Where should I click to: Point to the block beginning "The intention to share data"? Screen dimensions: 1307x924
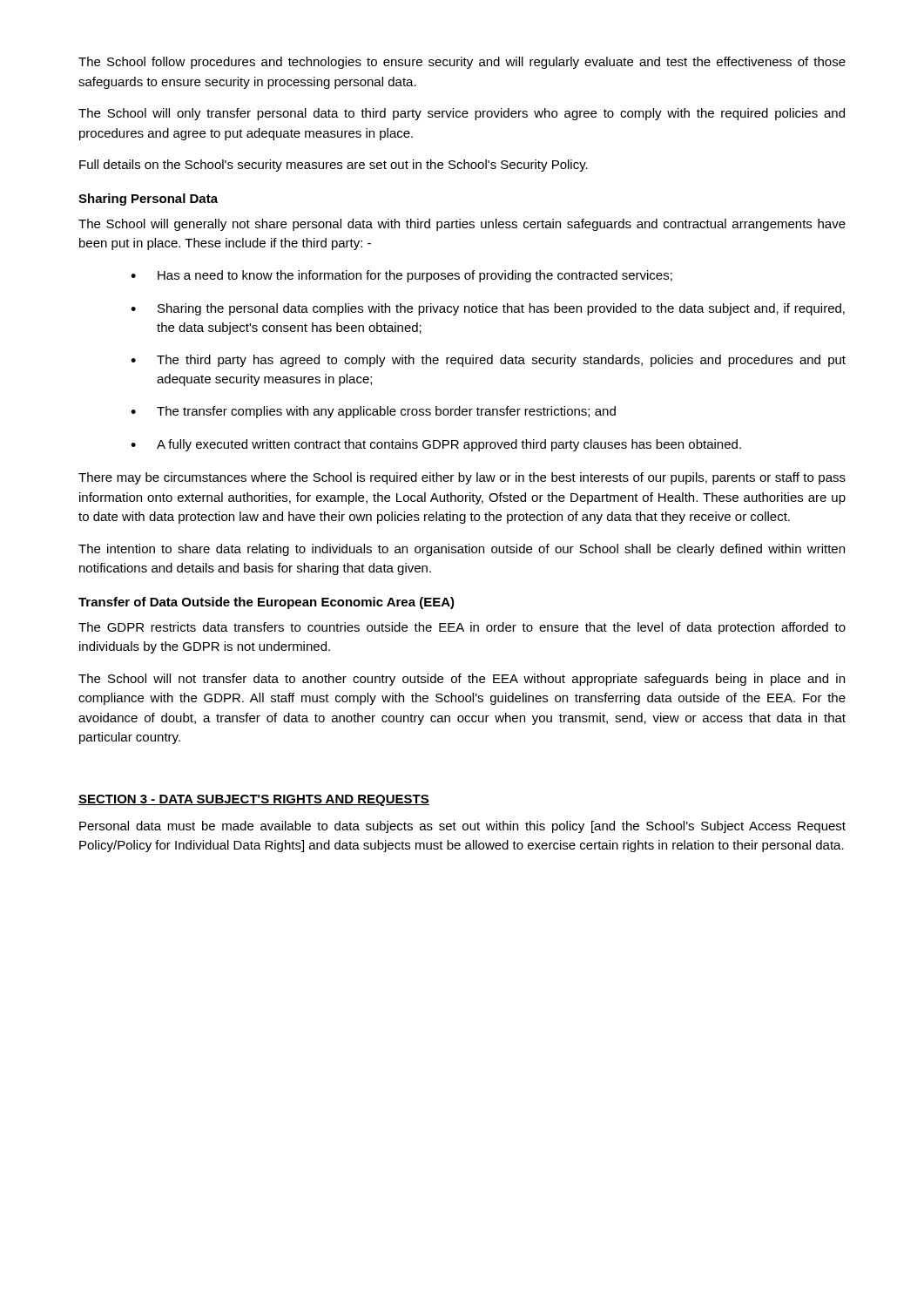(462, 559)
